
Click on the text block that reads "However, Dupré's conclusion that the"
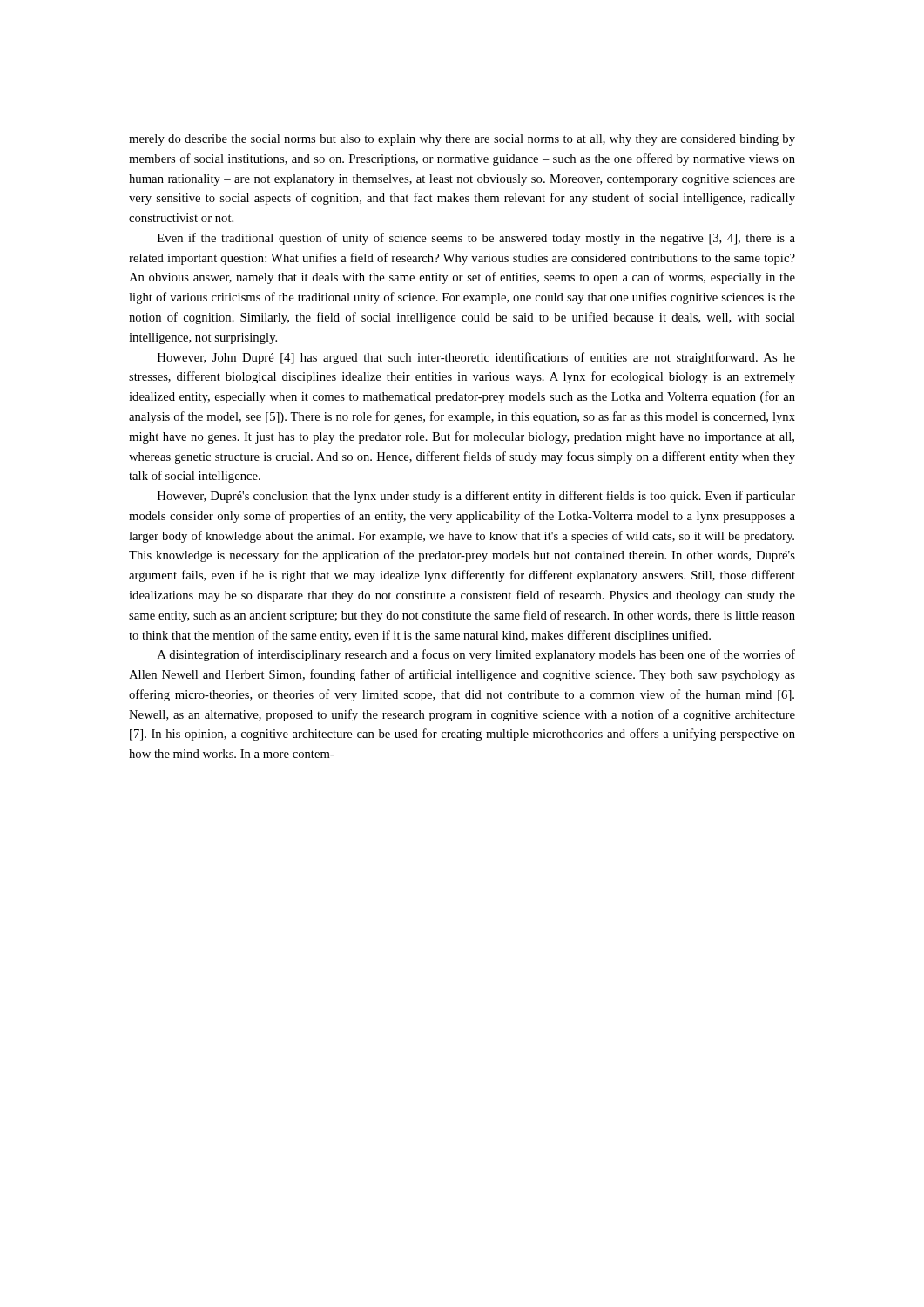(462, 566)
